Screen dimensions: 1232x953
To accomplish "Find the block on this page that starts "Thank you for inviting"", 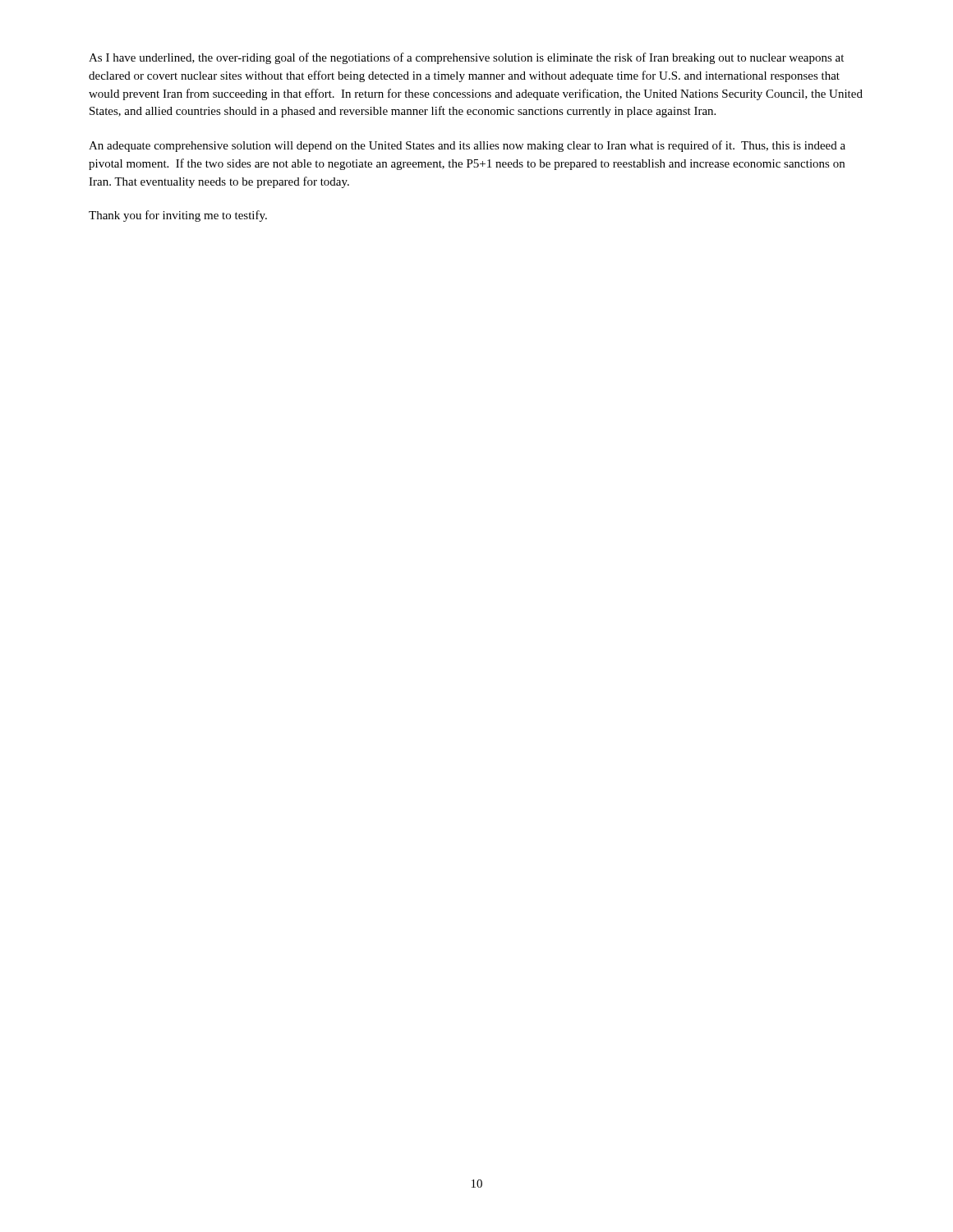I will click(178, 215).
